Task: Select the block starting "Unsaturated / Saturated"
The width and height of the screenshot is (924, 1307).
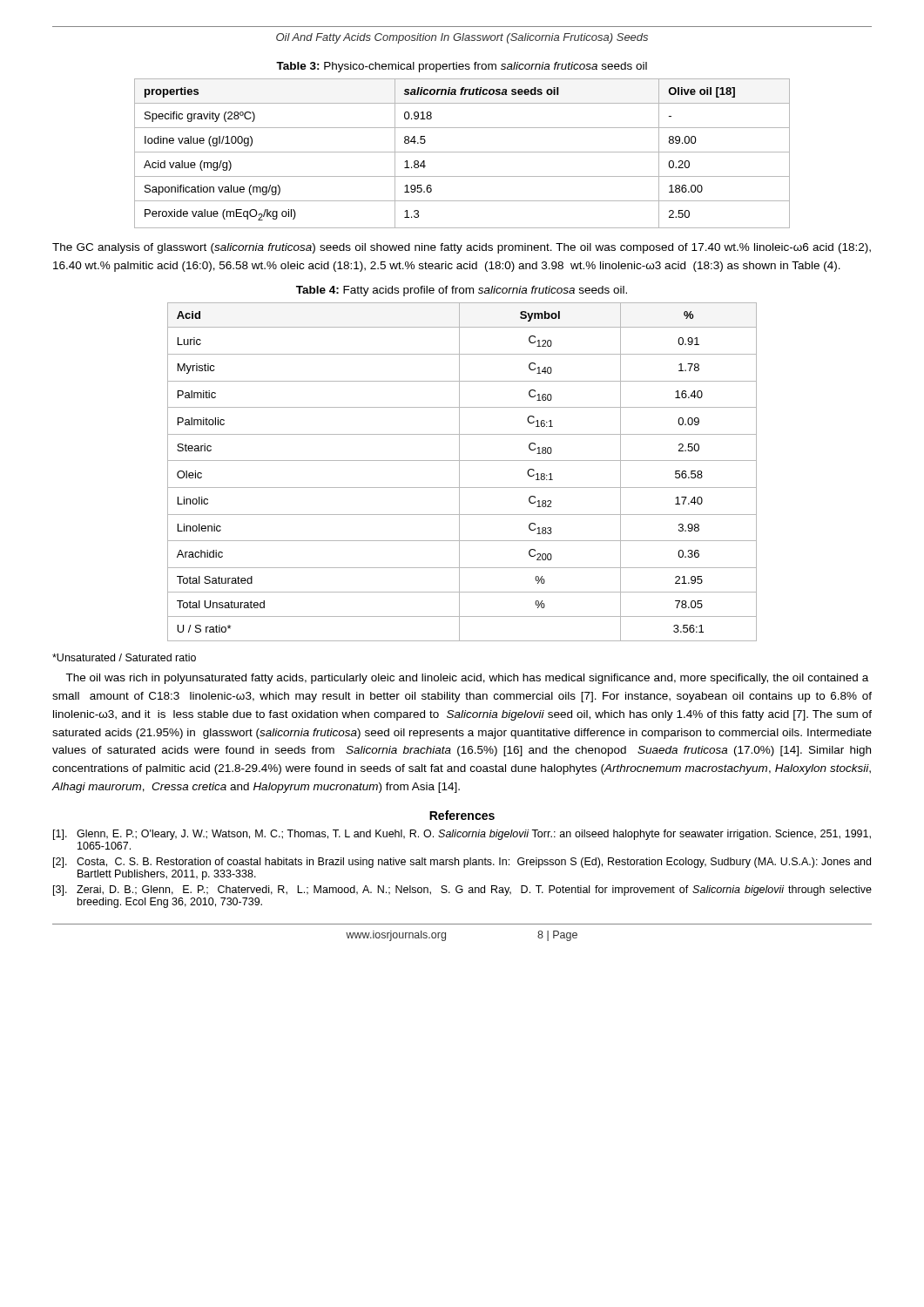Action: pyautogui.click(x=124, y=658)
